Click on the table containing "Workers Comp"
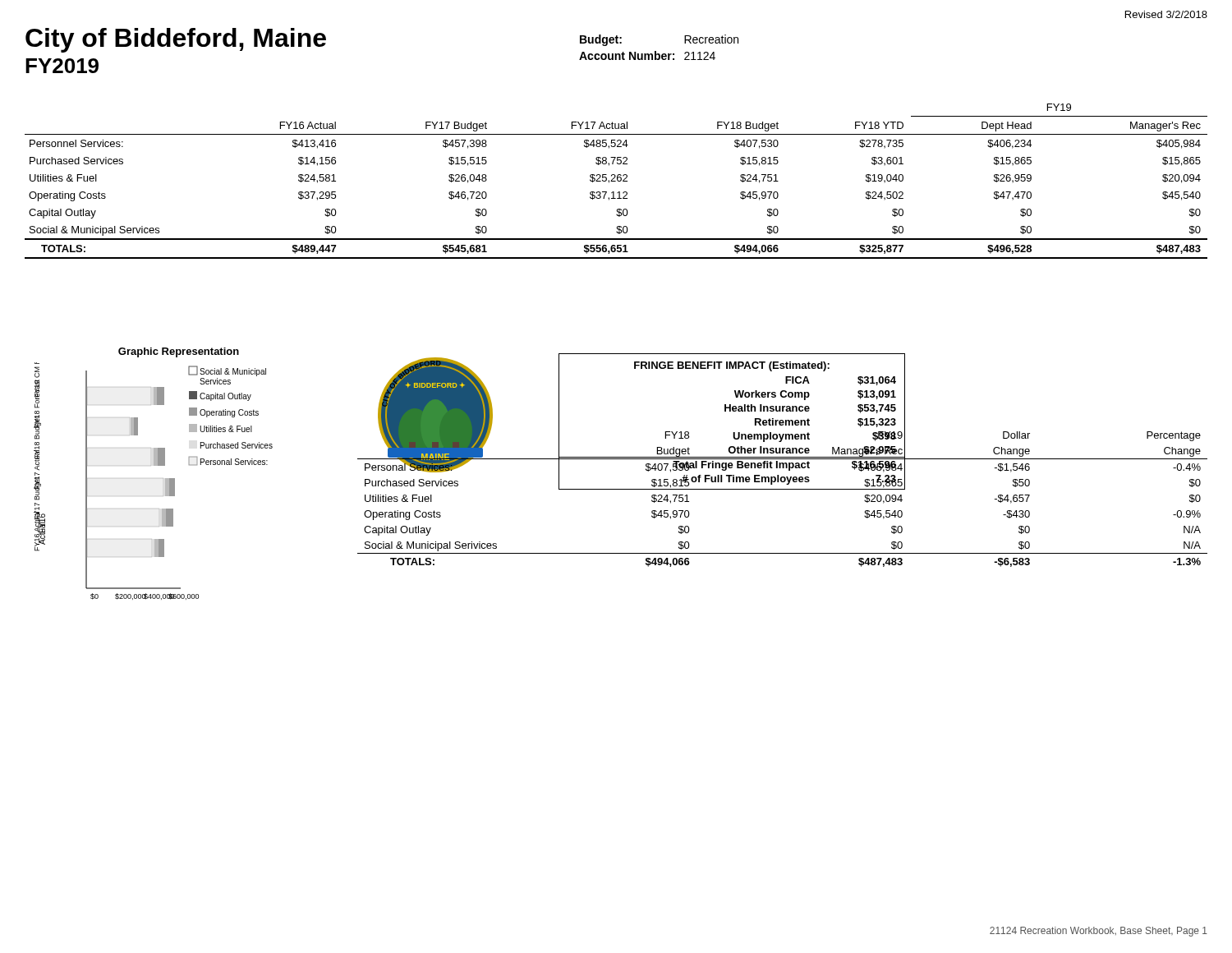Screen dimensions: 953x1232 click(x=732, y=421)
